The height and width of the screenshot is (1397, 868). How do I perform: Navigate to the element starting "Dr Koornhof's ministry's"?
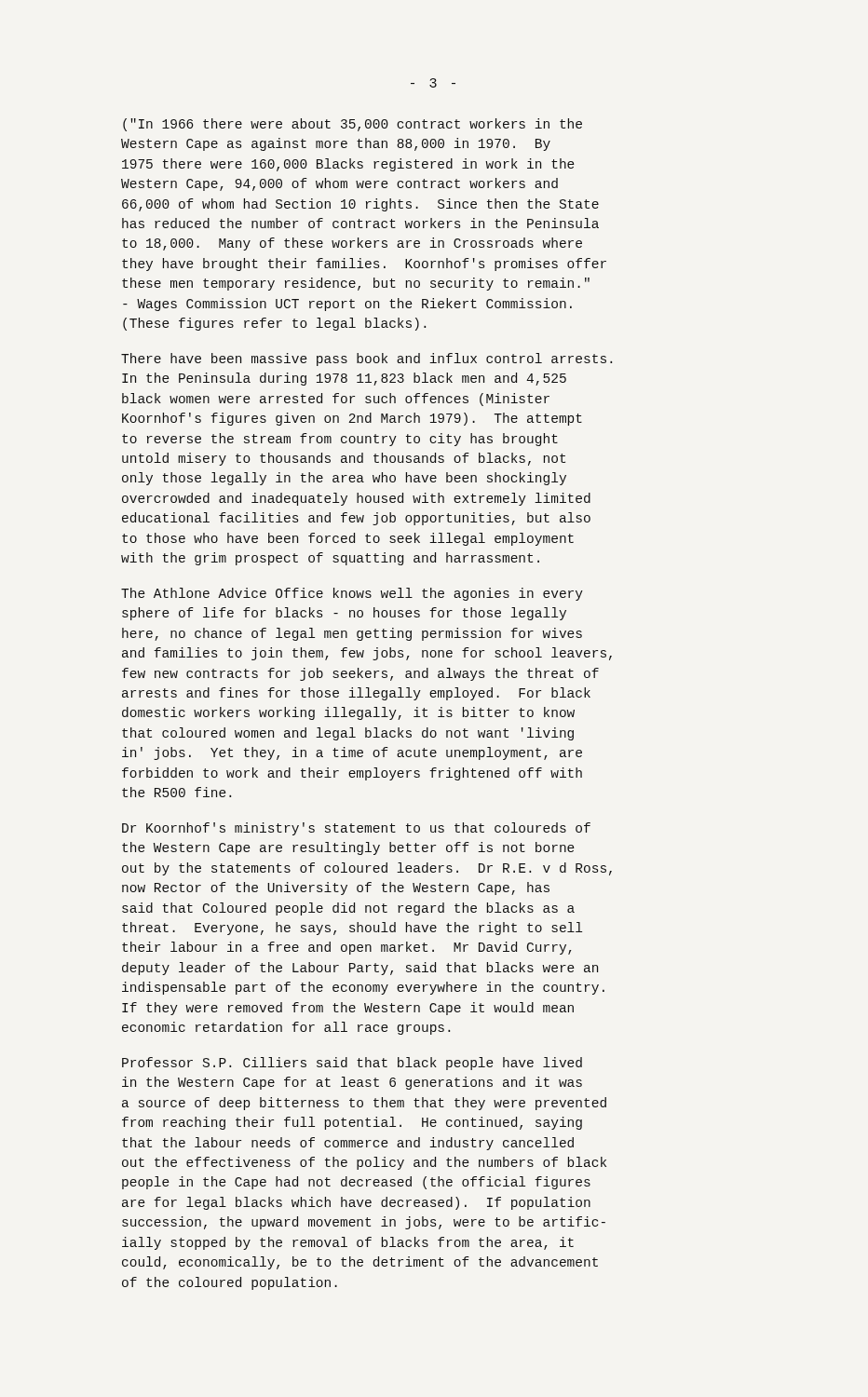(368, 929)
